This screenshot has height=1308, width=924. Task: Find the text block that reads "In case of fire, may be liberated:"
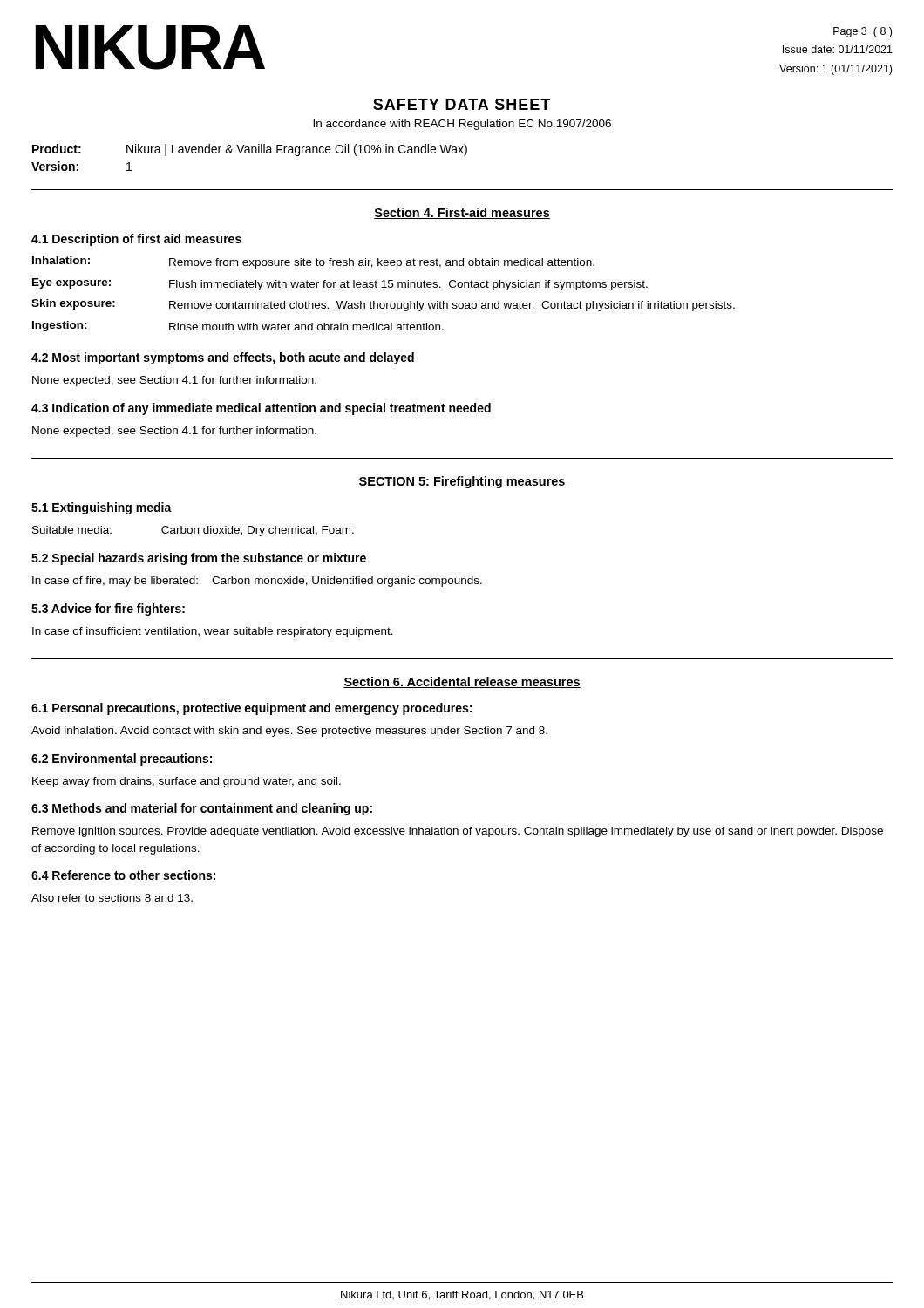click(x=257, y=580)
